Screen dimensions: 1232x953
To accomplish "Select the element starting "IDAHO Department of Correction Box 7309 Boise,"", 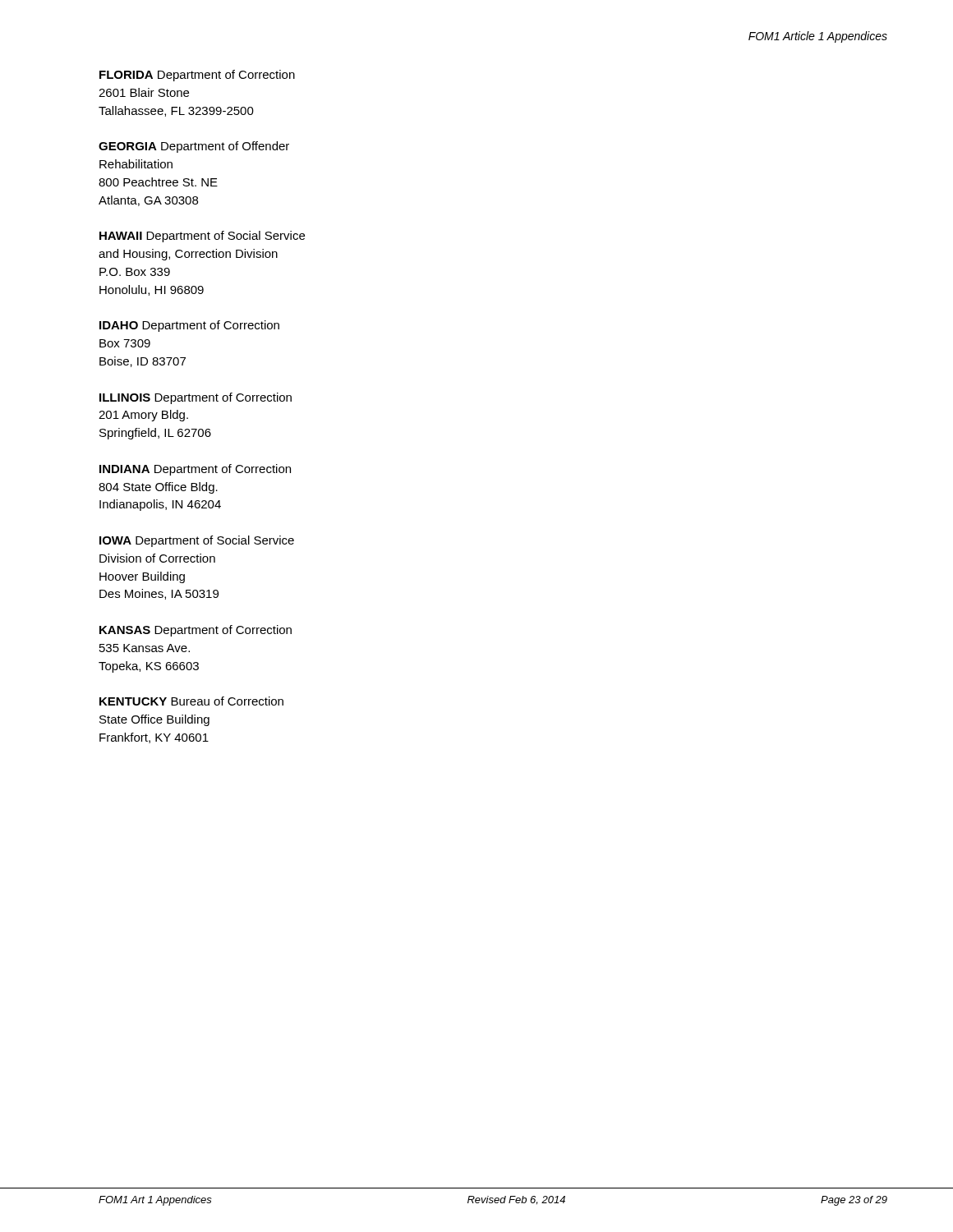I will [189, 326].
